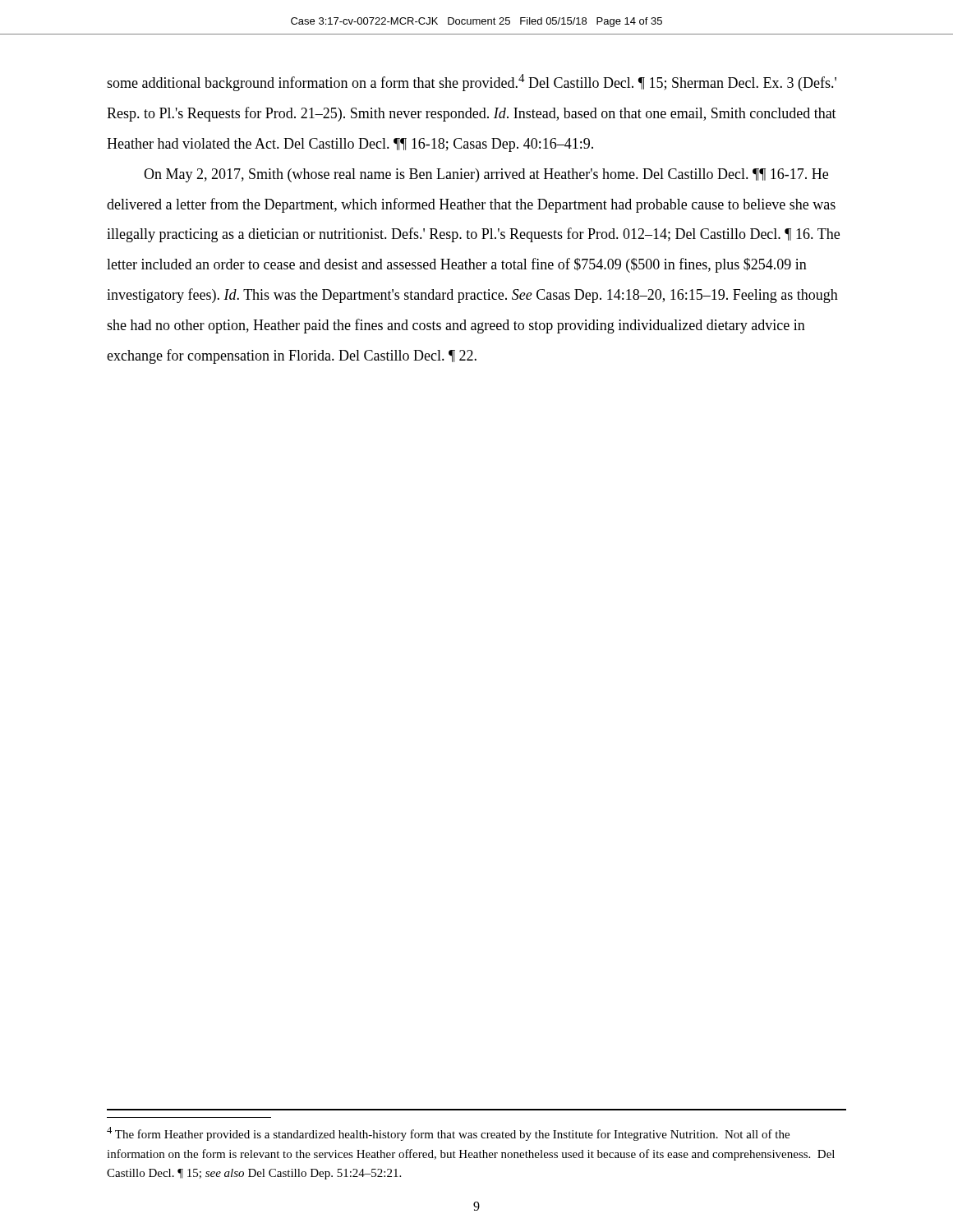Find the passage starting "On May 2, 2017,"
The height and width of the screenshot is (1232, 953).
pos(473,265)
